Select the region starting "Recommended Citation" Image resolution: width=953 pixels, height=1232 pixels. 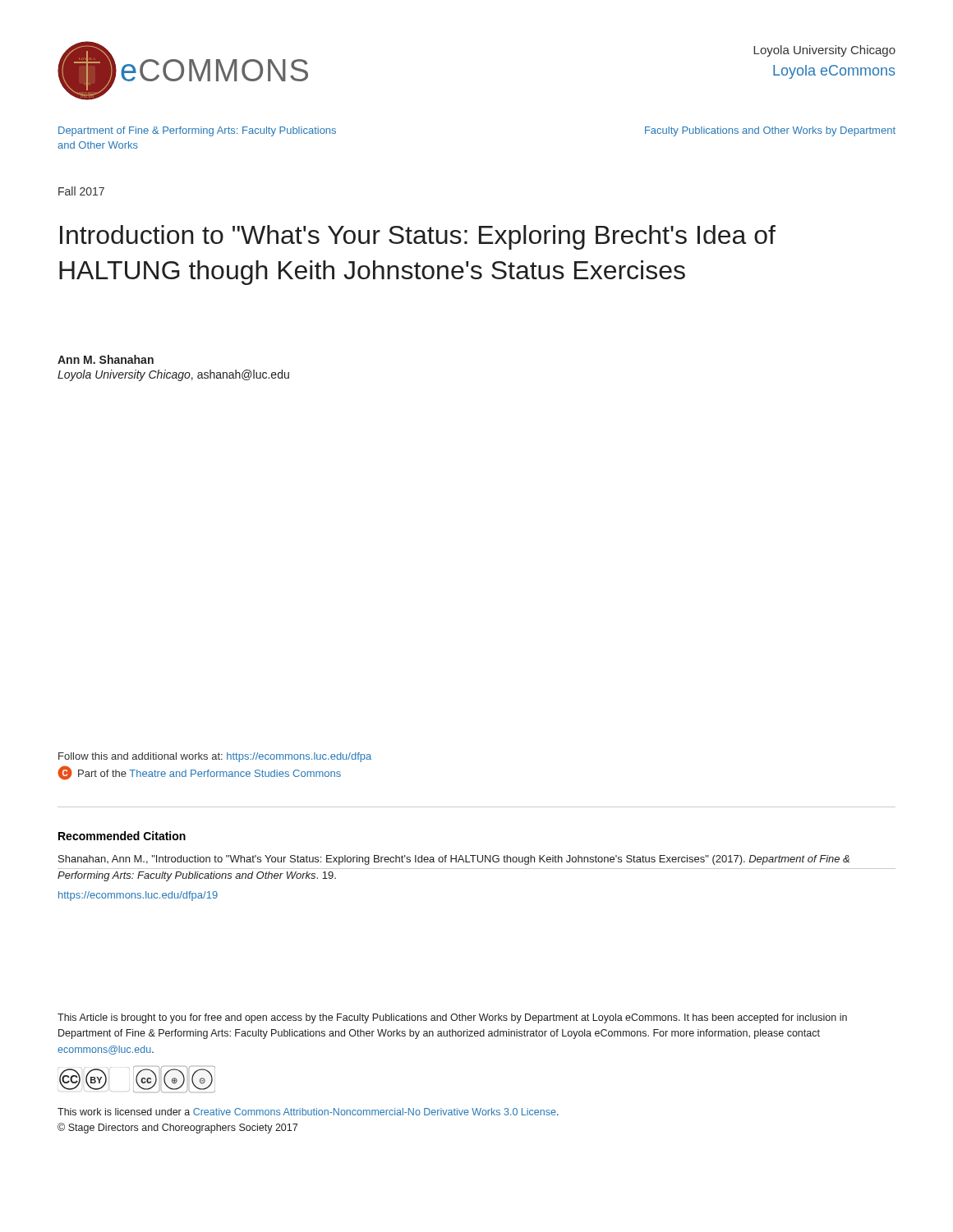click(122, 836)
